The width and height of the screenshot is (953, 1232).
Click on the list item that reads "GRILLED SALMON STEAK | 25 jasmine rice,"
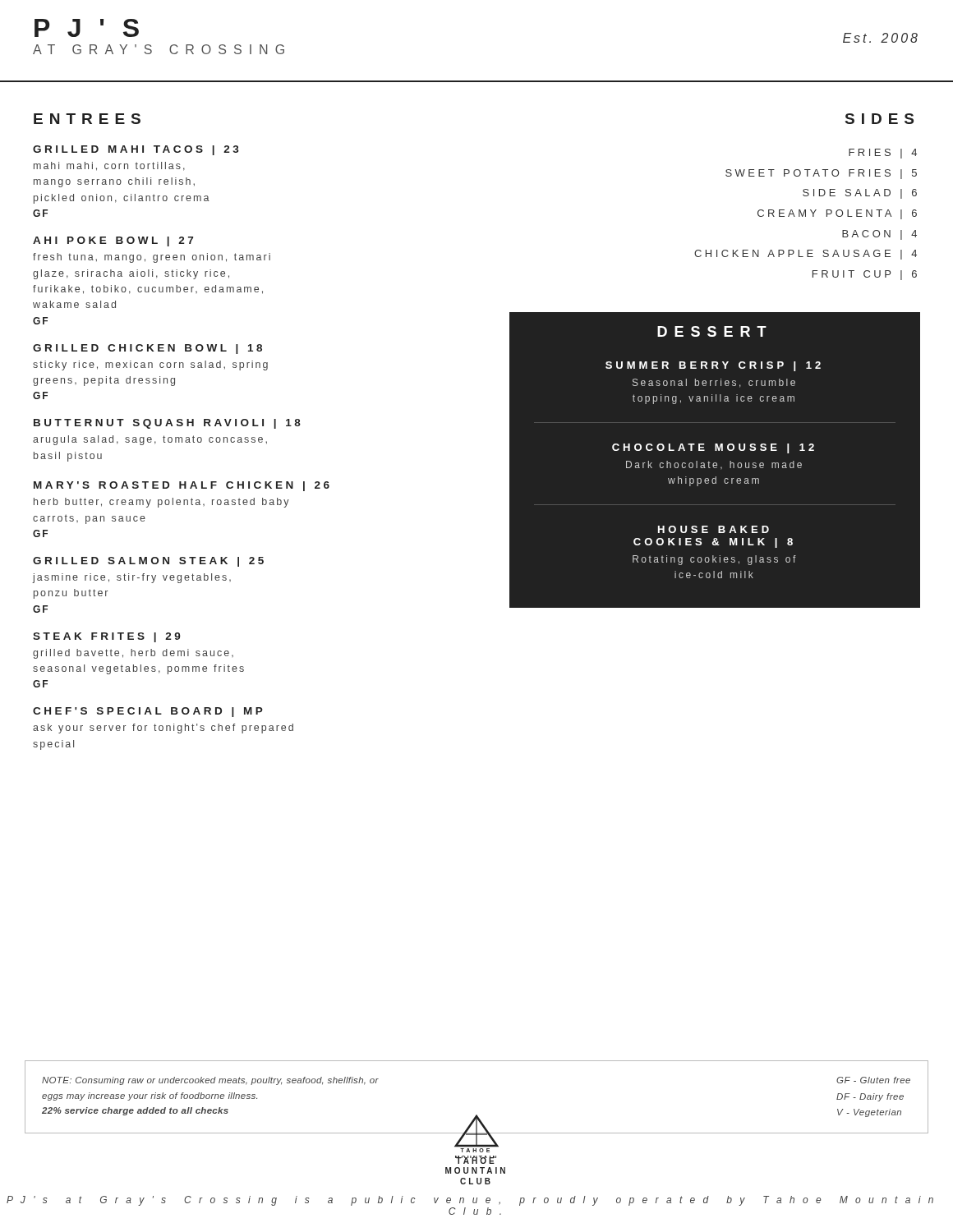pos(148,562)
